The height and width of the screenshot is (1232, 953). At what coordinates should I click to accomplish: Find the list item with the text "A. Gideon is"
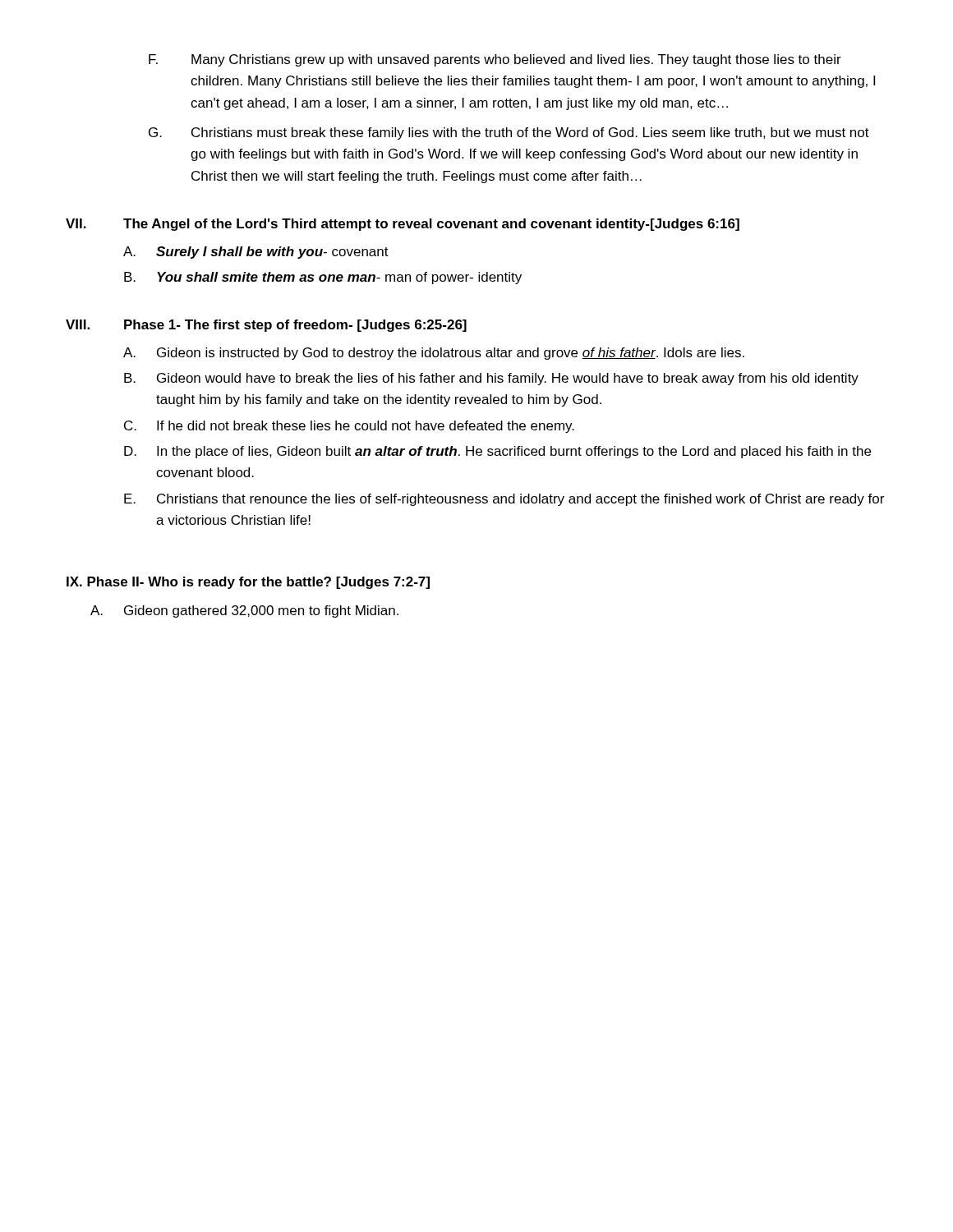(x=505, y=353)
